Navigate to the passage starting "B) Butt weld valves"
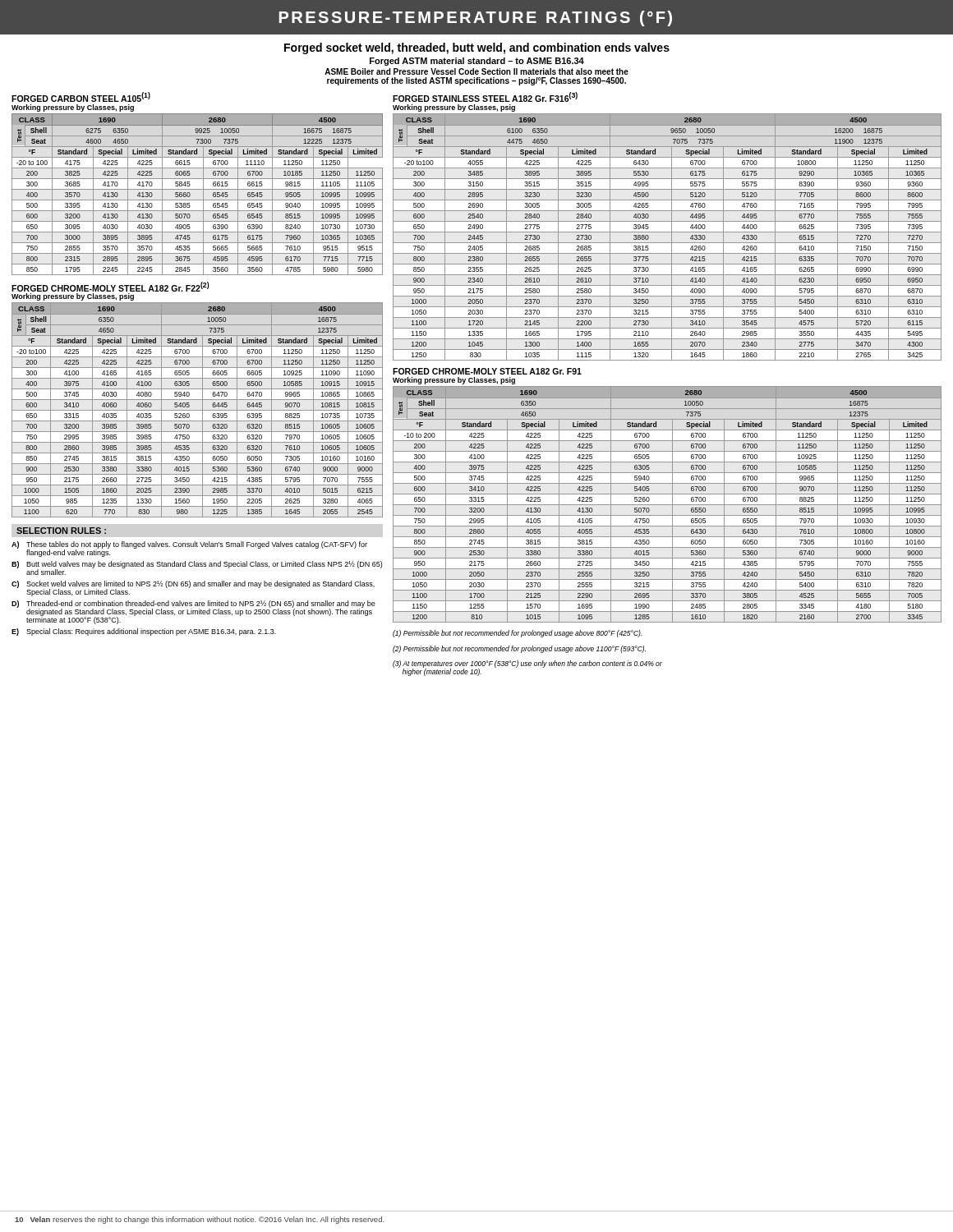This screenshot has height=1232, width=953. 197,568
